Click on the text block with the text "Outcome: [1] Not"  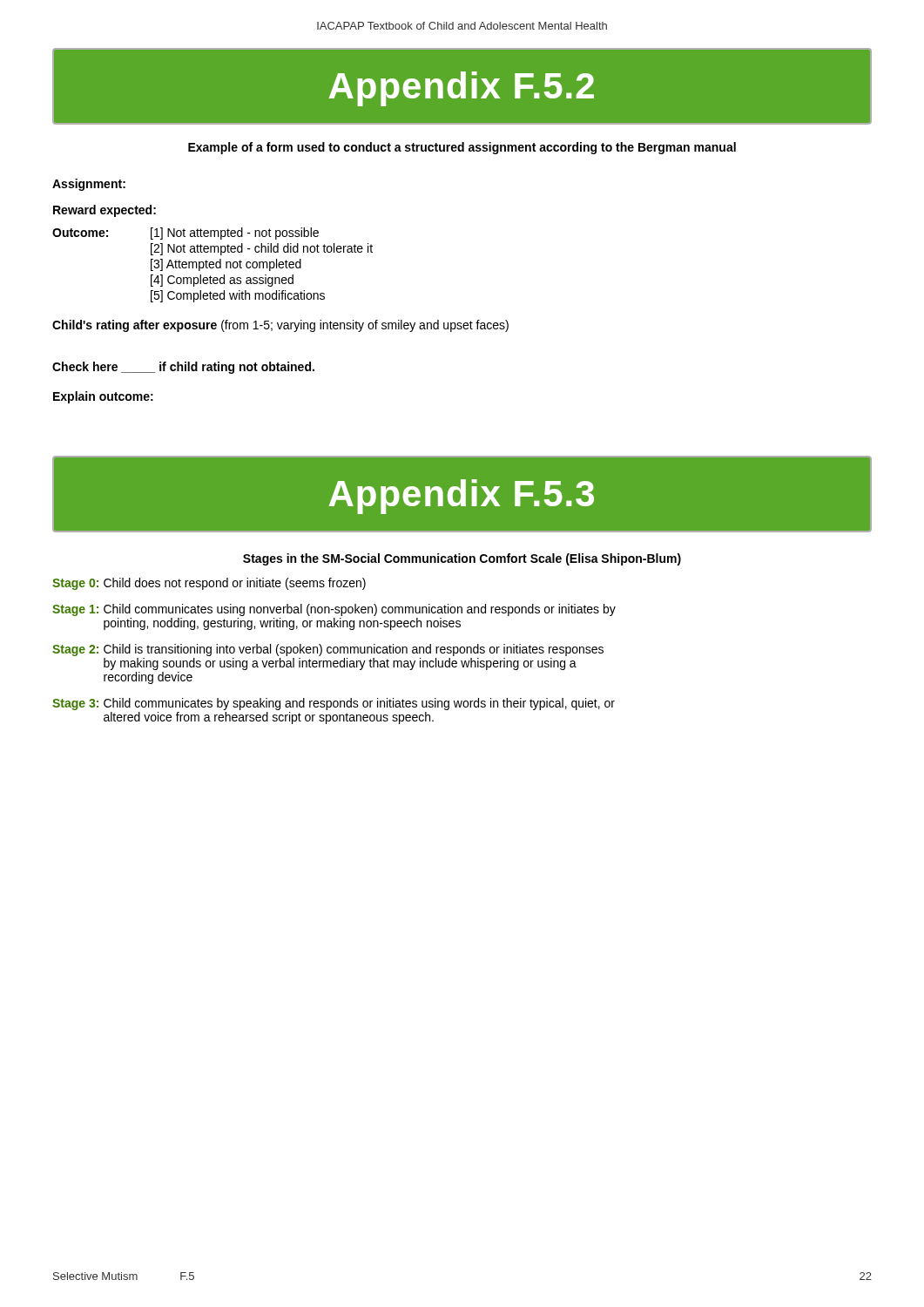(213, 264)
